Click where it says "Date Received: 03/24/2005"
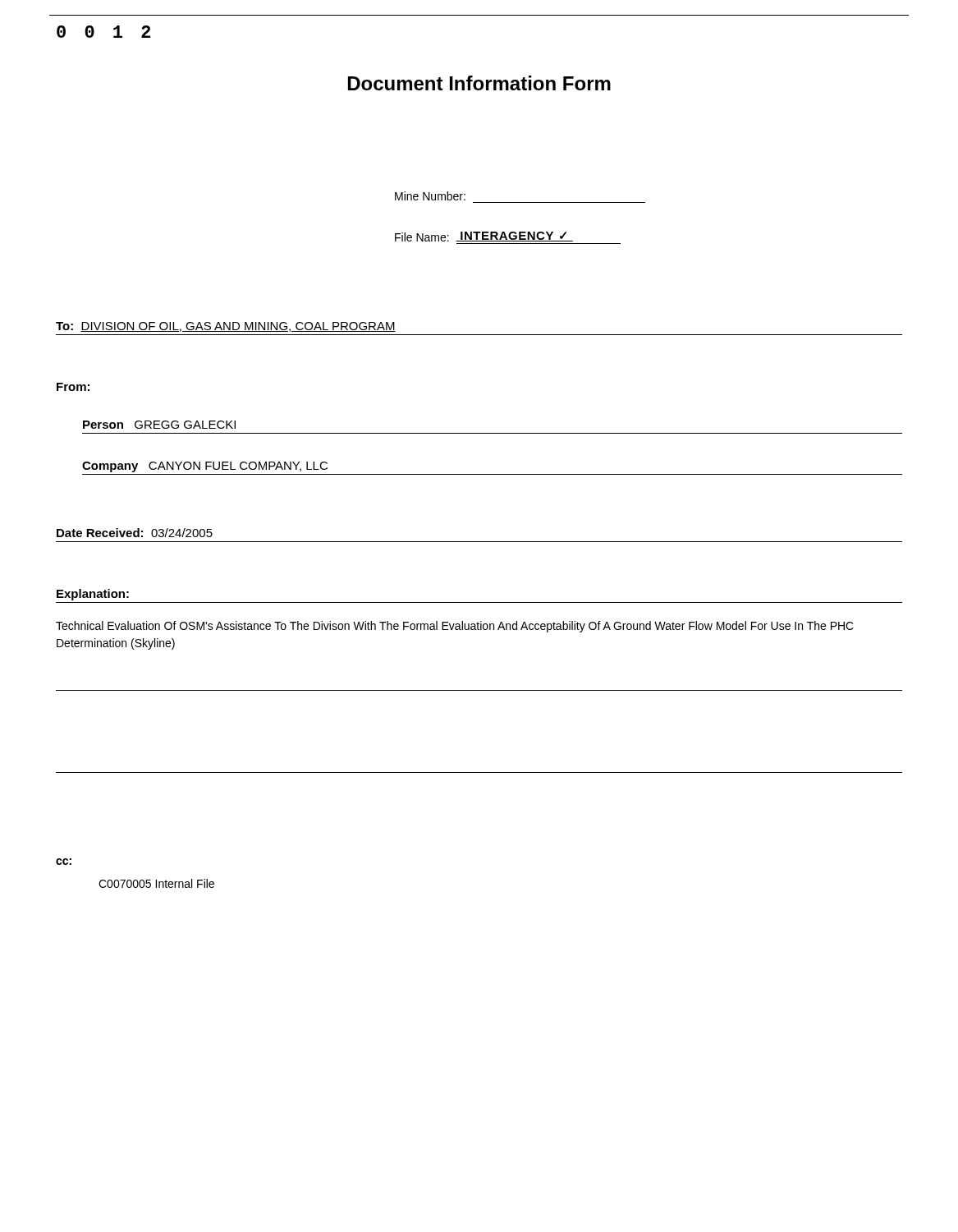The image size is (958, 1232). 134,533
